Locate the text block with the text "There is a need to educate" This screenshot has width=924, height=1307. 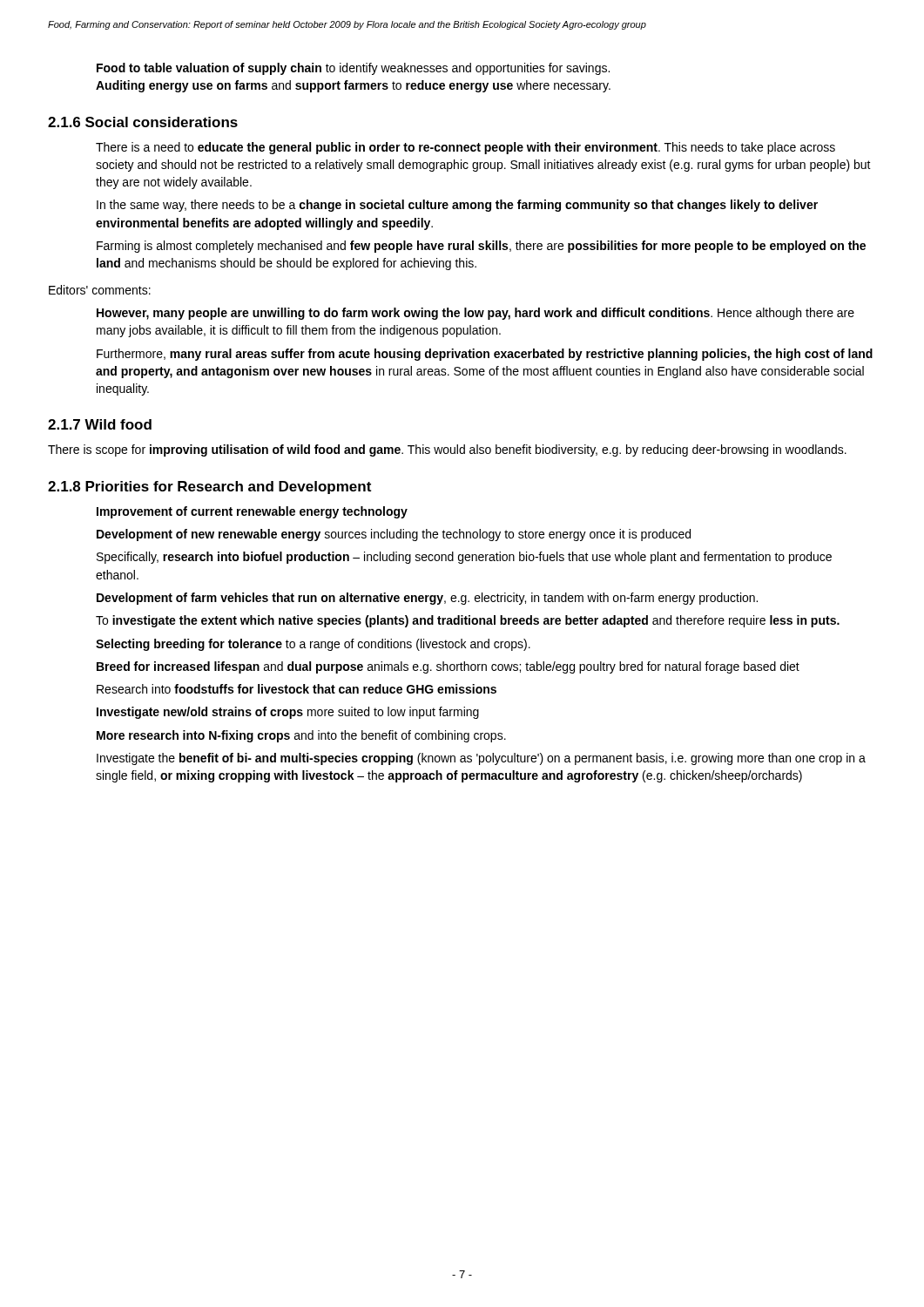pyautogui.click(x=486, y=205)
